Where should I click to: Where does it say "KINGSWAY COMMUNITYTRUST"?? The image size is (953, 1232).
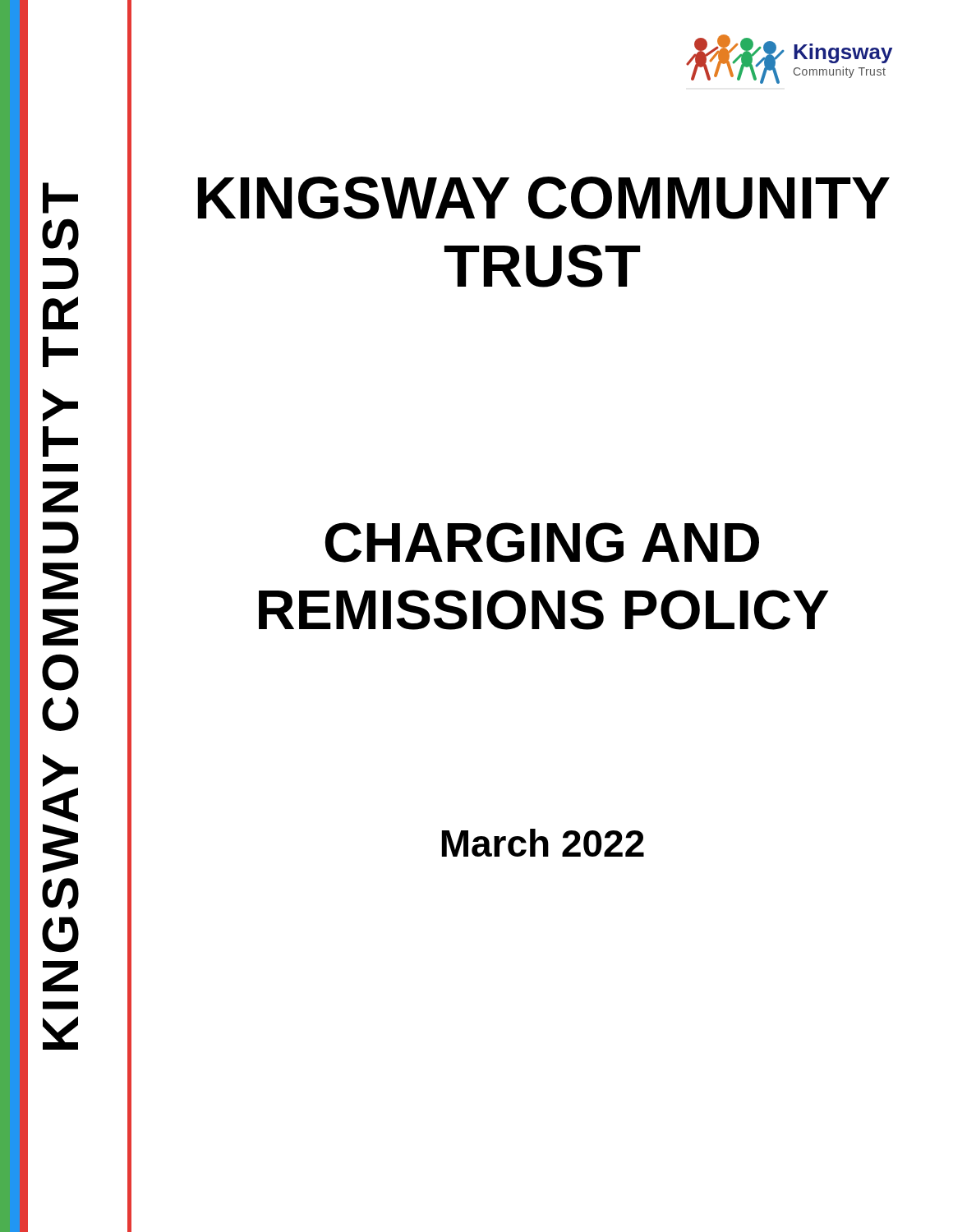click(542, 232)
